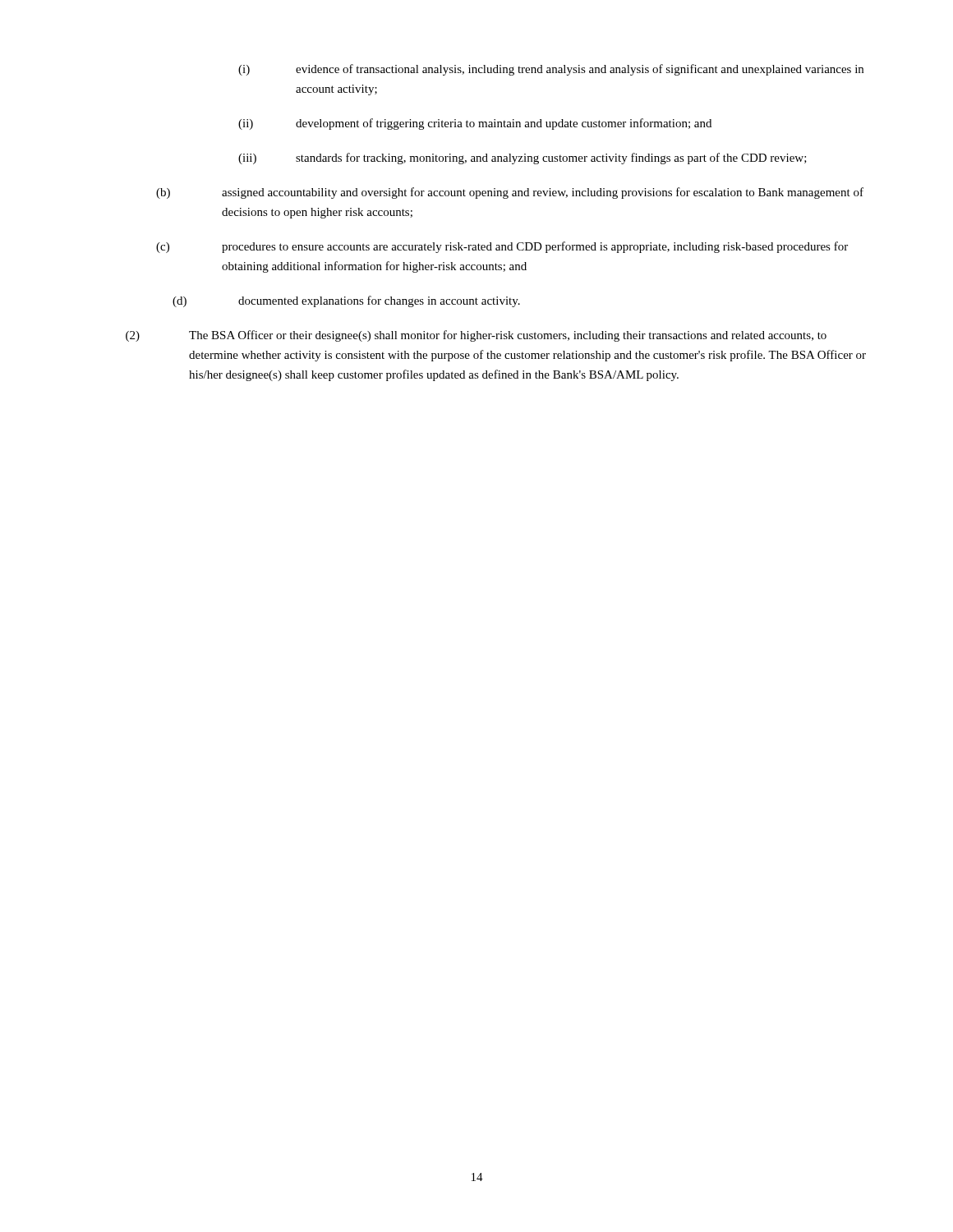
Task: Click on the list item that reads "(d) documented explanations for changes"
Action: coord(522,301)
